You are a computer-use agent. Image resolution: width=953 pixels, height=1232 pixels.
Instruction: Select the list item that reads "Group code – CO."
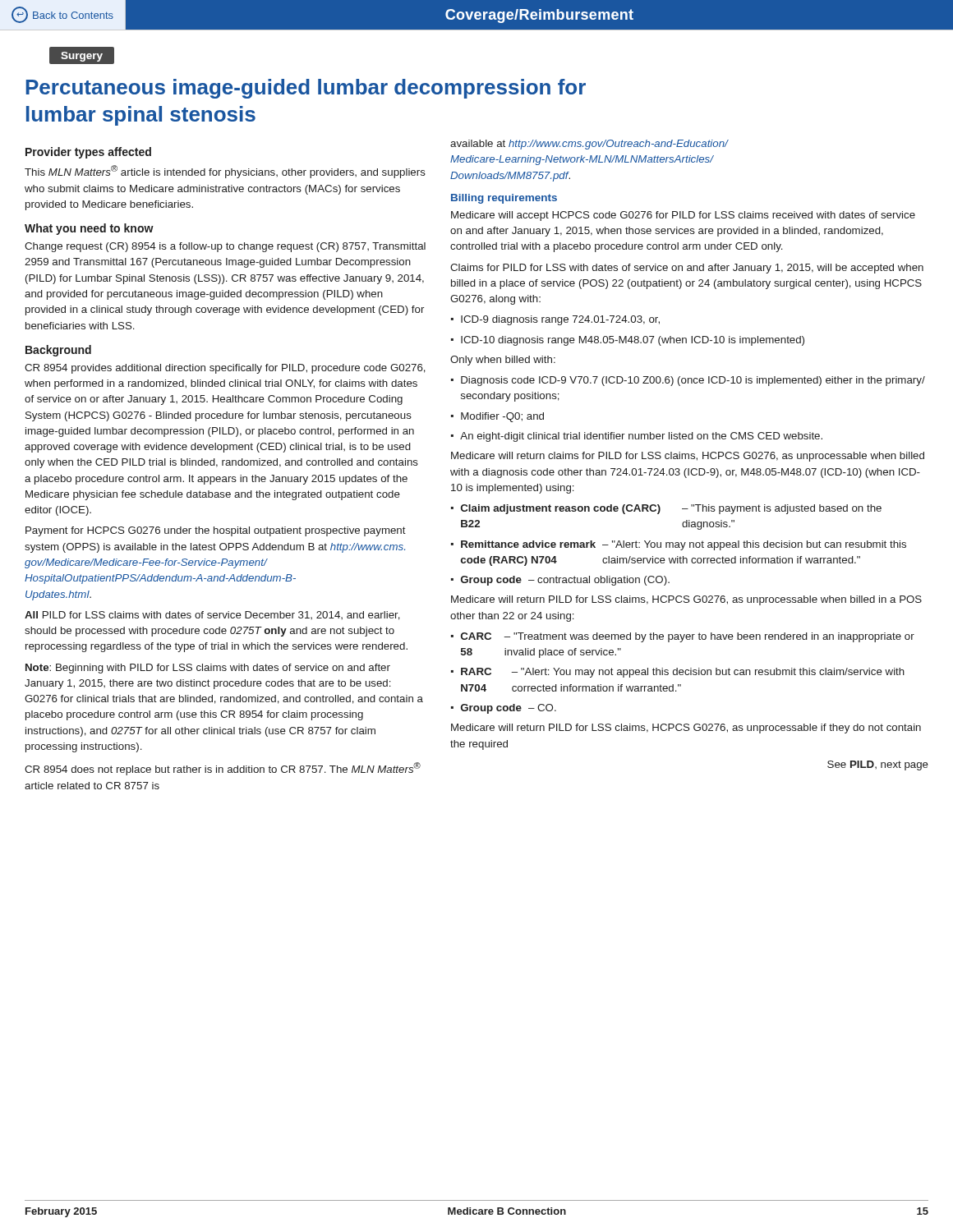point(509,708)
